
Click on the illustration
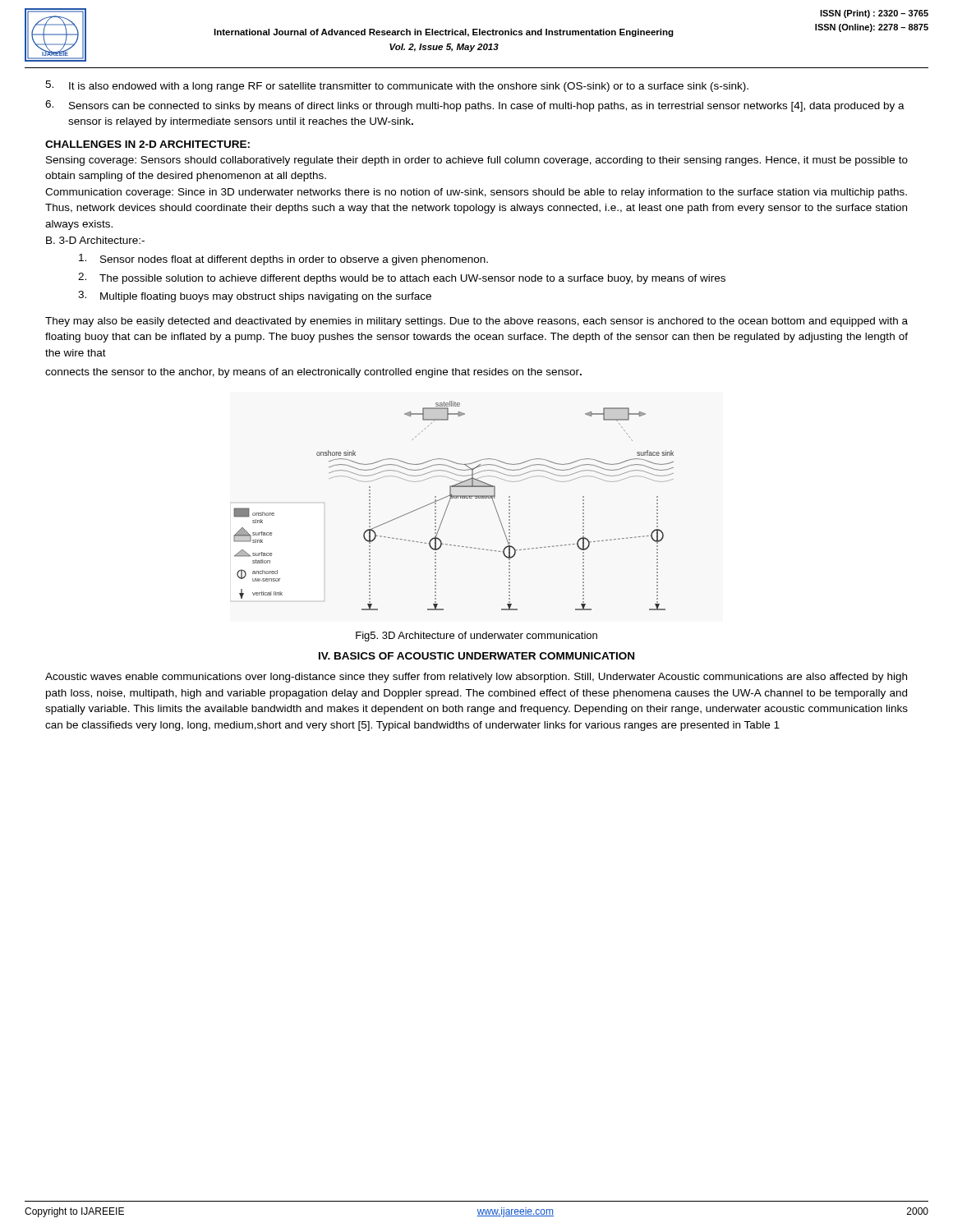(x=476, y=508)
